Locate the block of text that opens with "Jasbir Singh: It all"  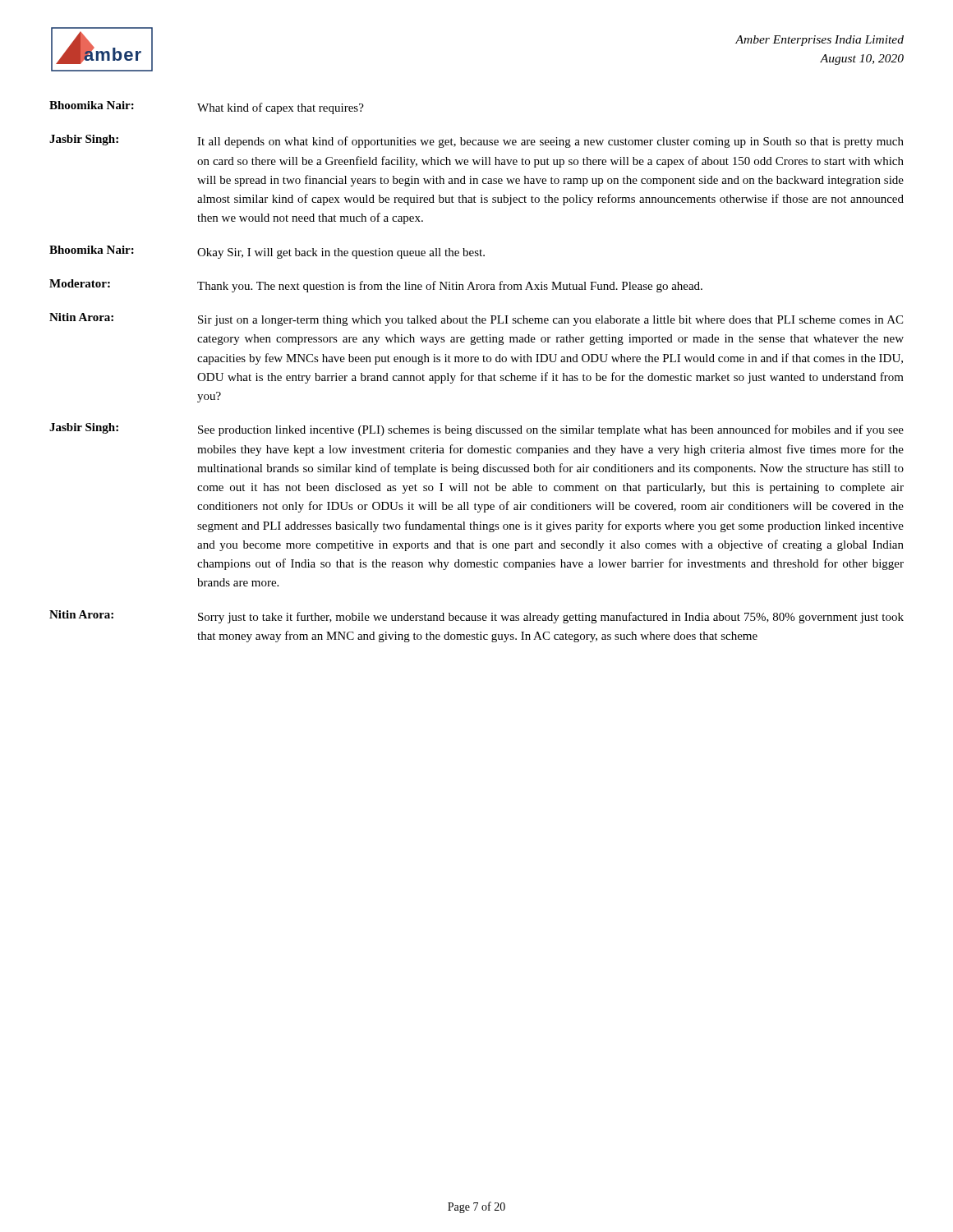click(x=476, y=180)
